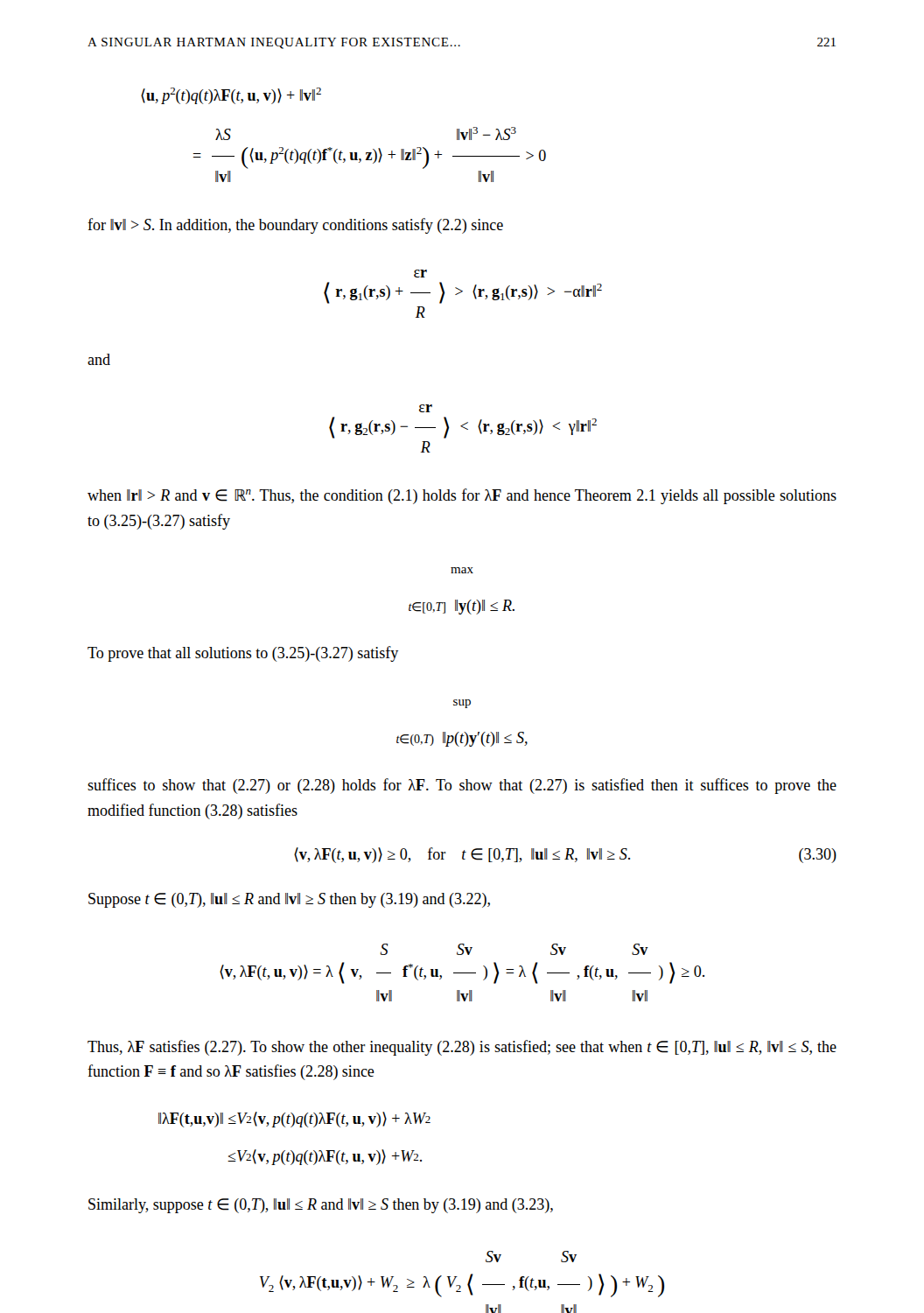Navigate to the block starting "⟨u, p2(t)q(t)λF(t, u, v)⟩ + ‖v‖2 = λS"
924x1313 pixels.
click(x=462, y=137)
